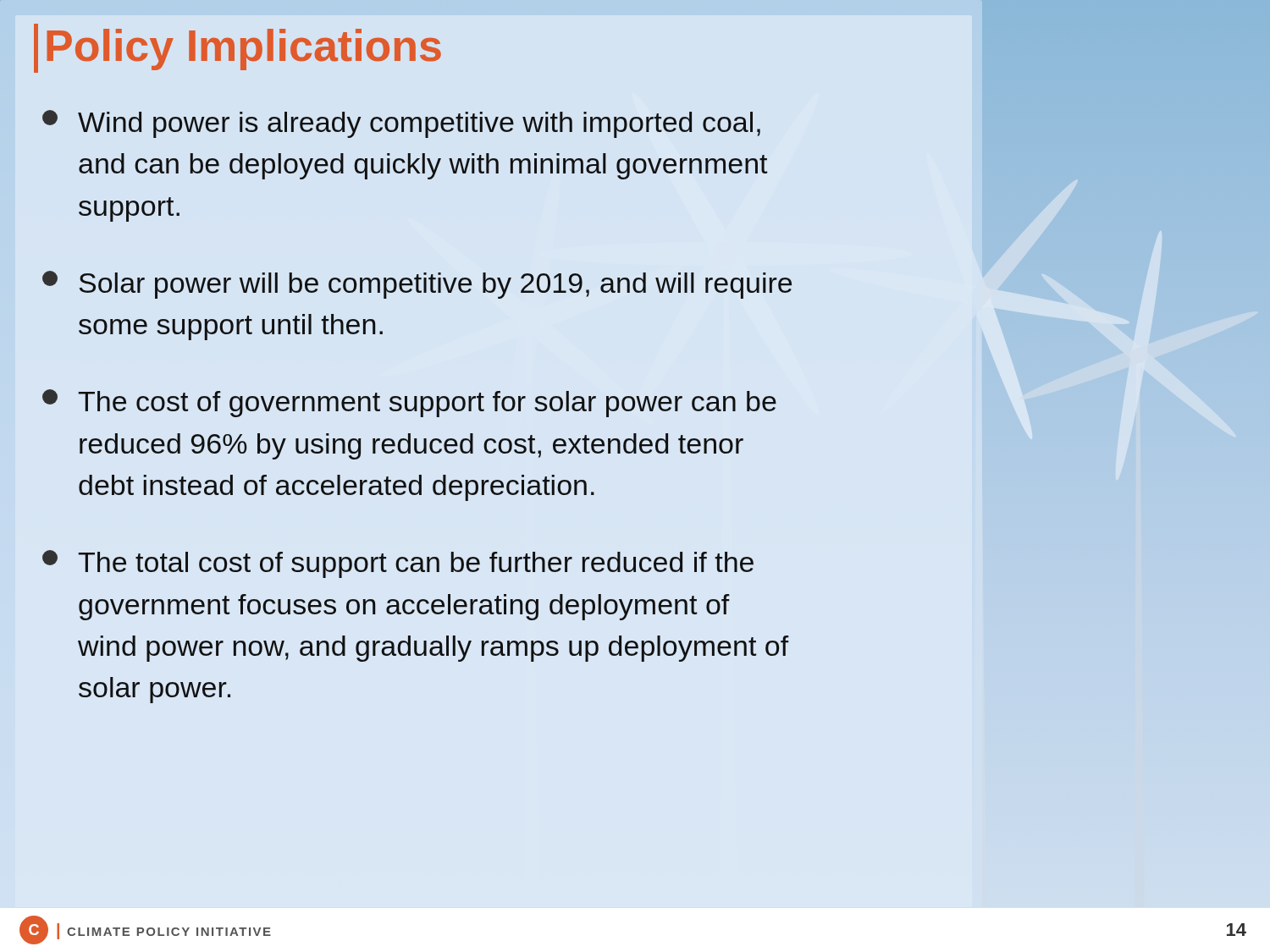Locate the block of text that opens with "The cost of government"
The height and width of the screenshot is (952, 1270).
[x=410, y=444]
